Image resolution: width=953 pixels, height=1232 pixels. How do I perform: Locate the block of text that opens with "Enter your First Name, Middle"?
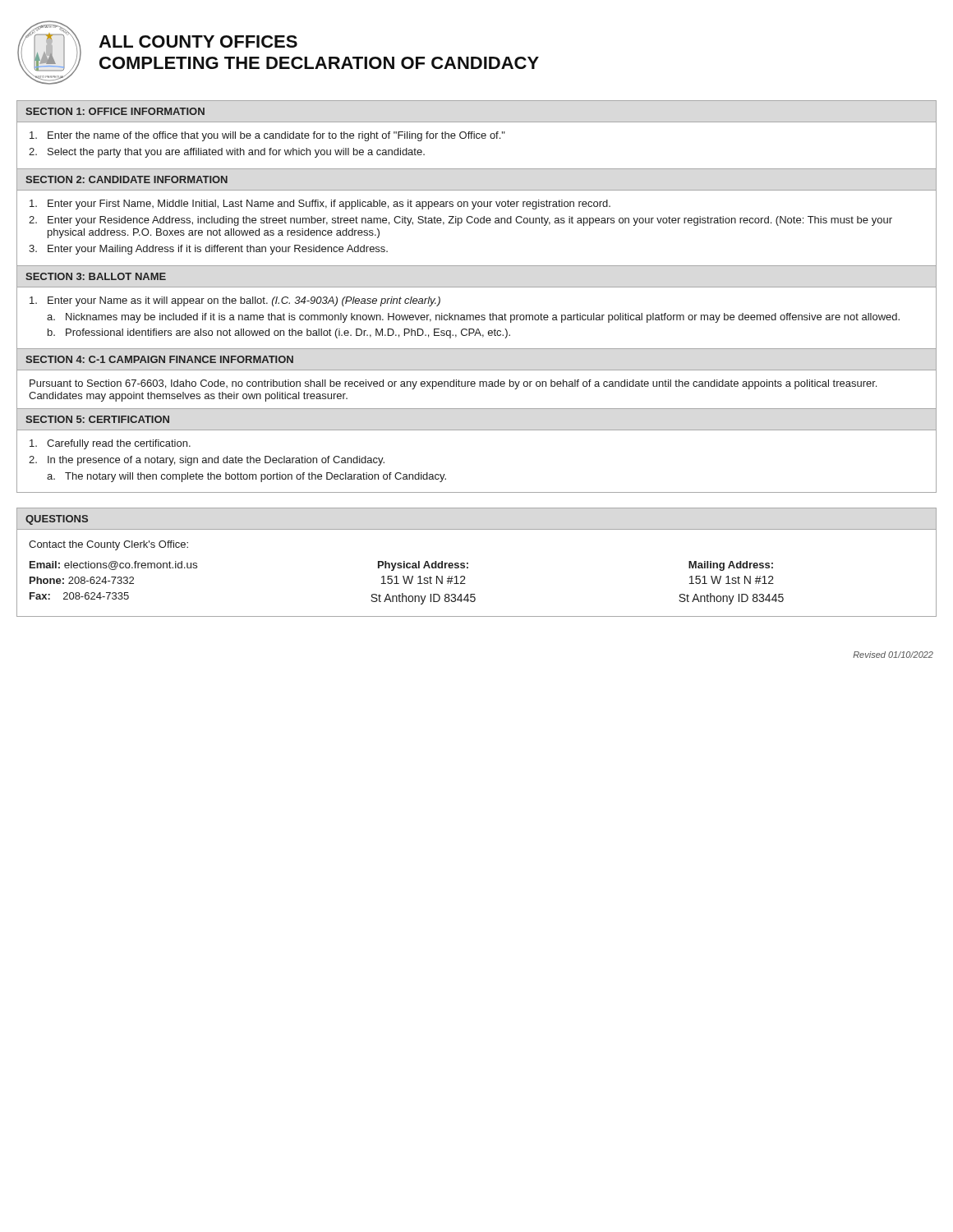476,203
